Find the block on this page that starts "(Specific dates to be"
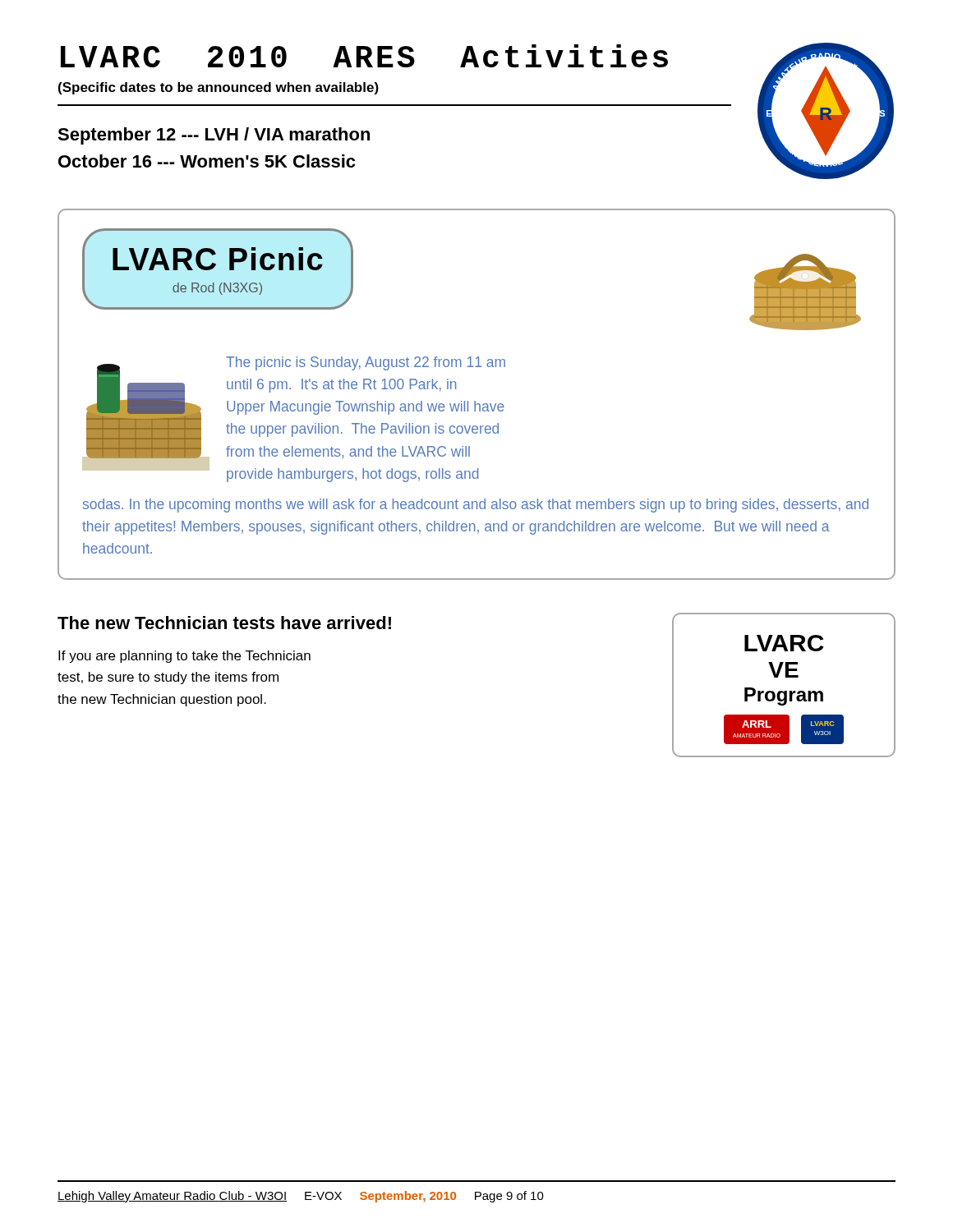The height and width of the screenshot is (1232, 953). point(219,88)
